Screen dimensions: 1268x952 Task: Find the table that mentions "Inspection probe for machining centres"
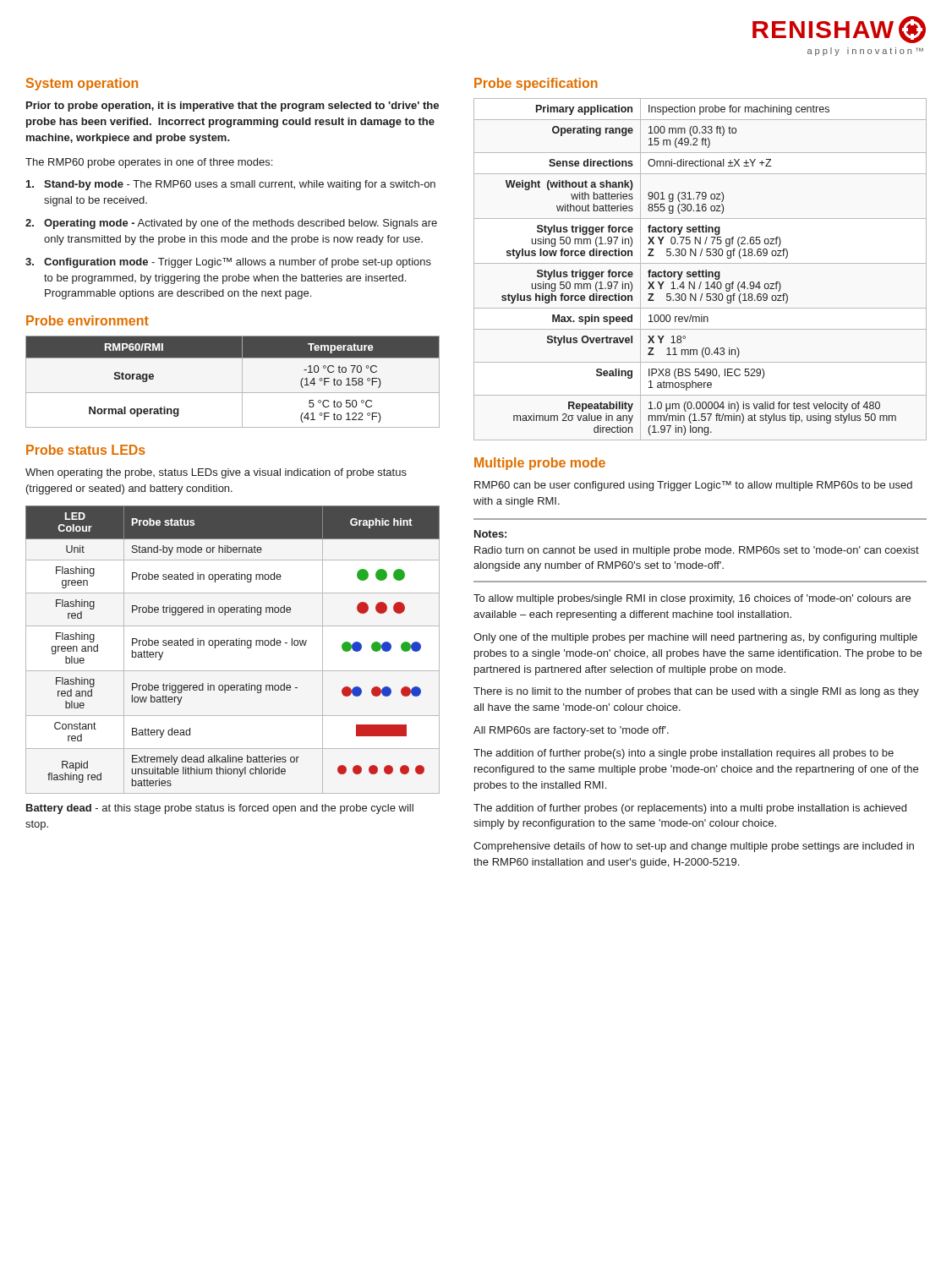click(700, 269)
